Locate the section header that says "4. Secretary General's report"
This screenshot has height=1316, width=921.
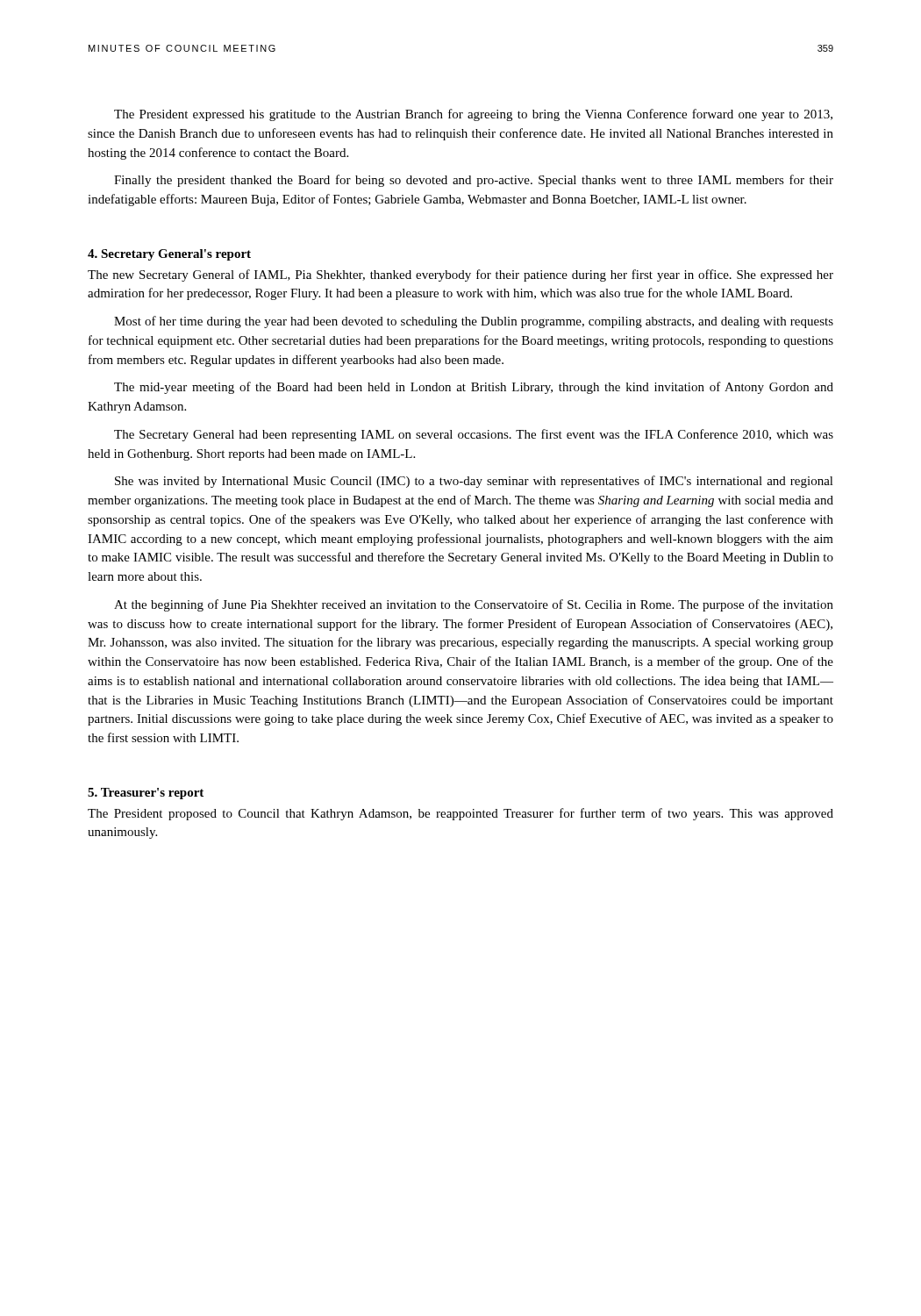point(169,253)
